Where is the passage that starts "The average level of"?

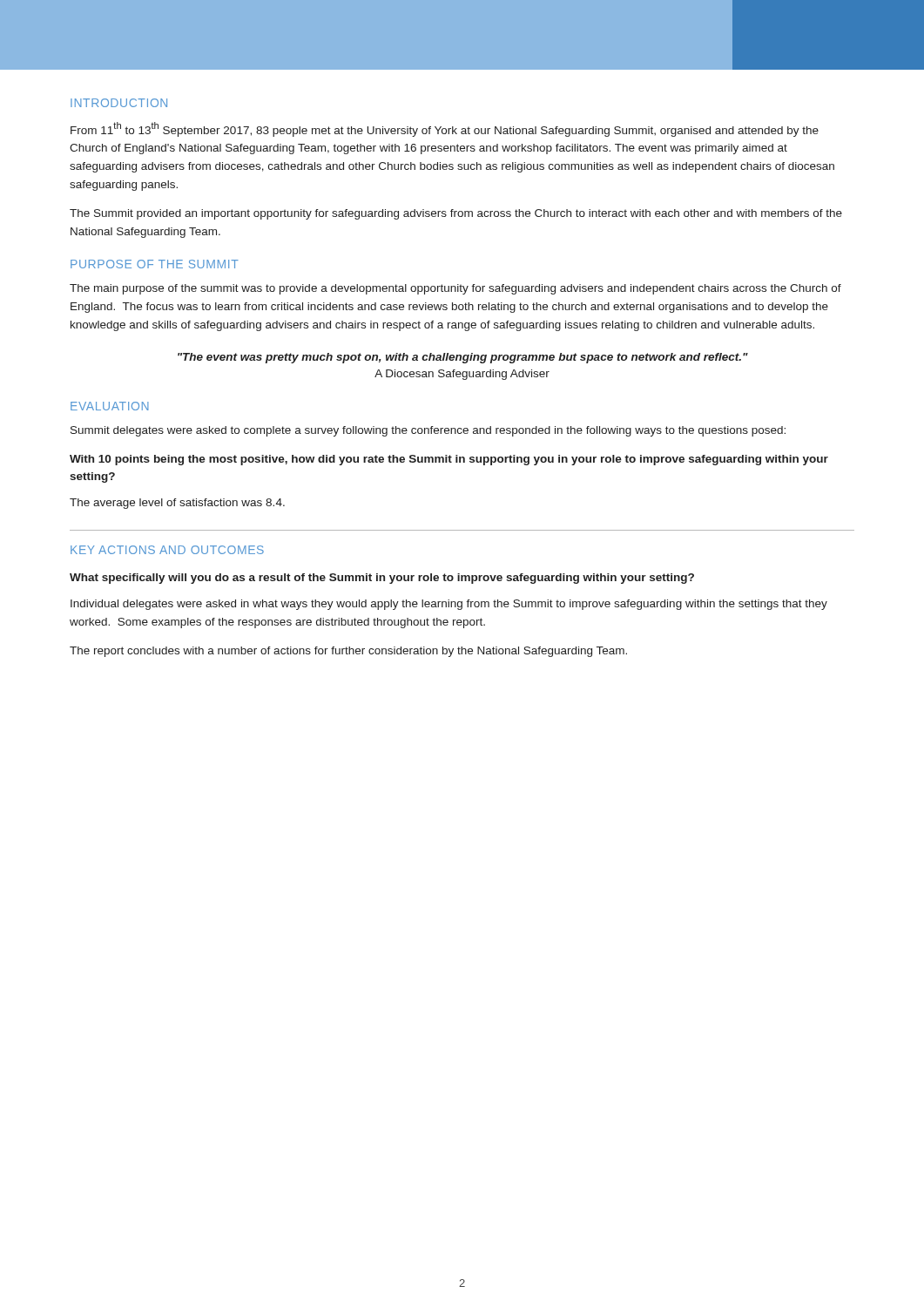[x=178, y=503]
